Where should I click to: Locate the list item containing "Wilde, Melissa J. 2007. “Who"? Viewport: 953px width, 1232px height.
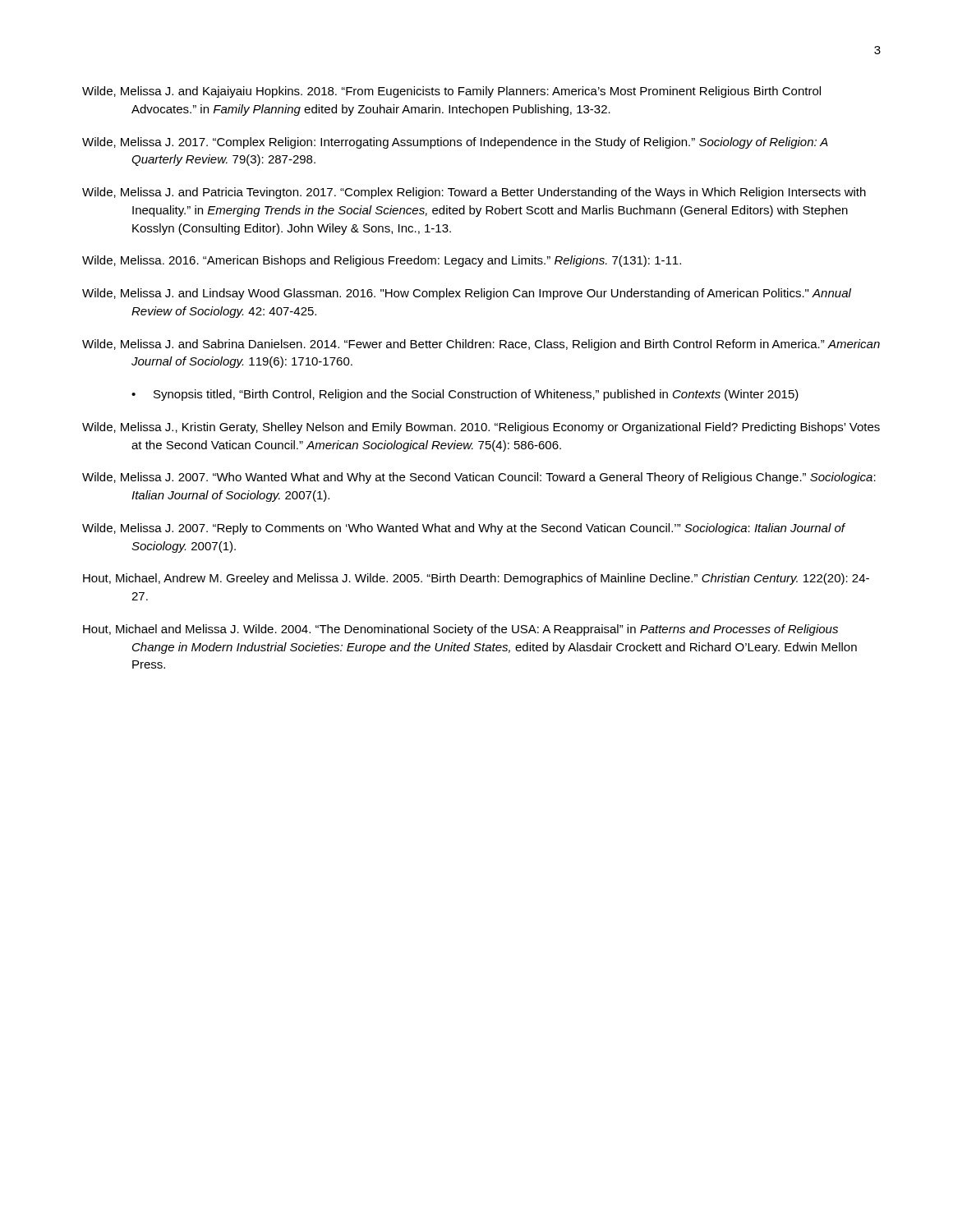(x=479, y=486)
